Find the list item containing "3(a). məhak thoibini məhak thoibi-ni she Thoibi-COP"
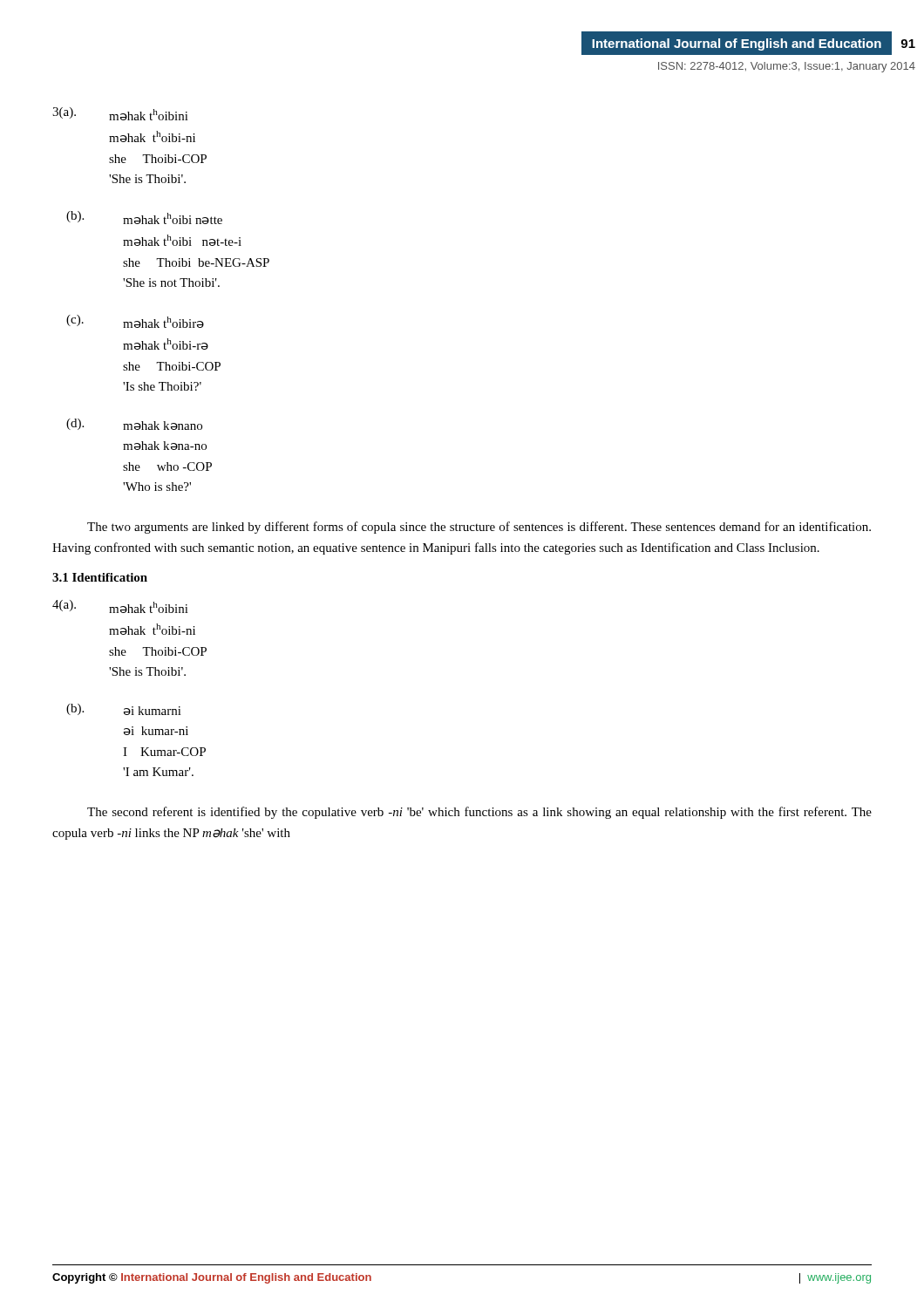 coord(120,114)
